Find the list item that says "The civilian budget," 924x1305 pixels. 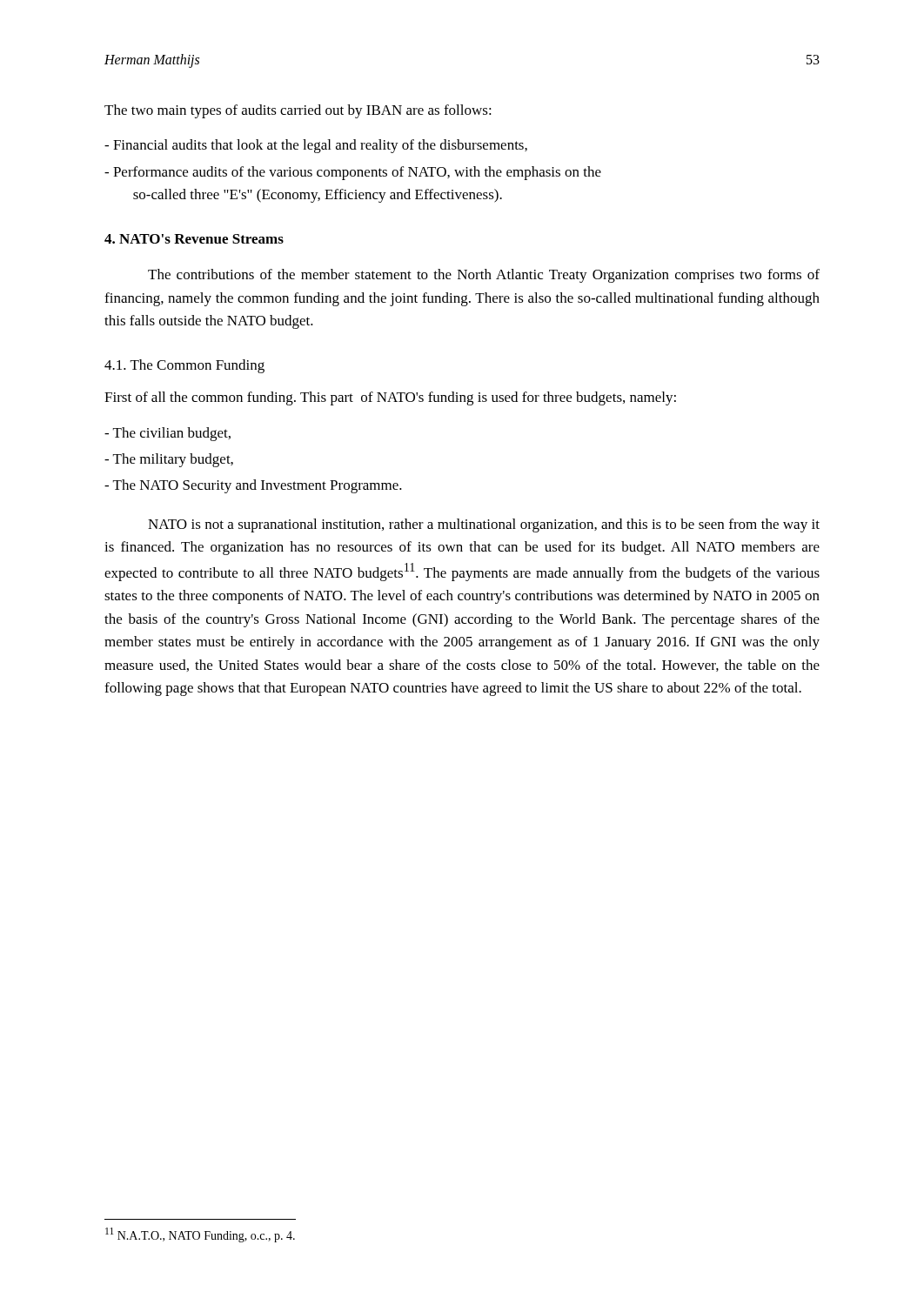pyautogui.click(x=168, y=433)
